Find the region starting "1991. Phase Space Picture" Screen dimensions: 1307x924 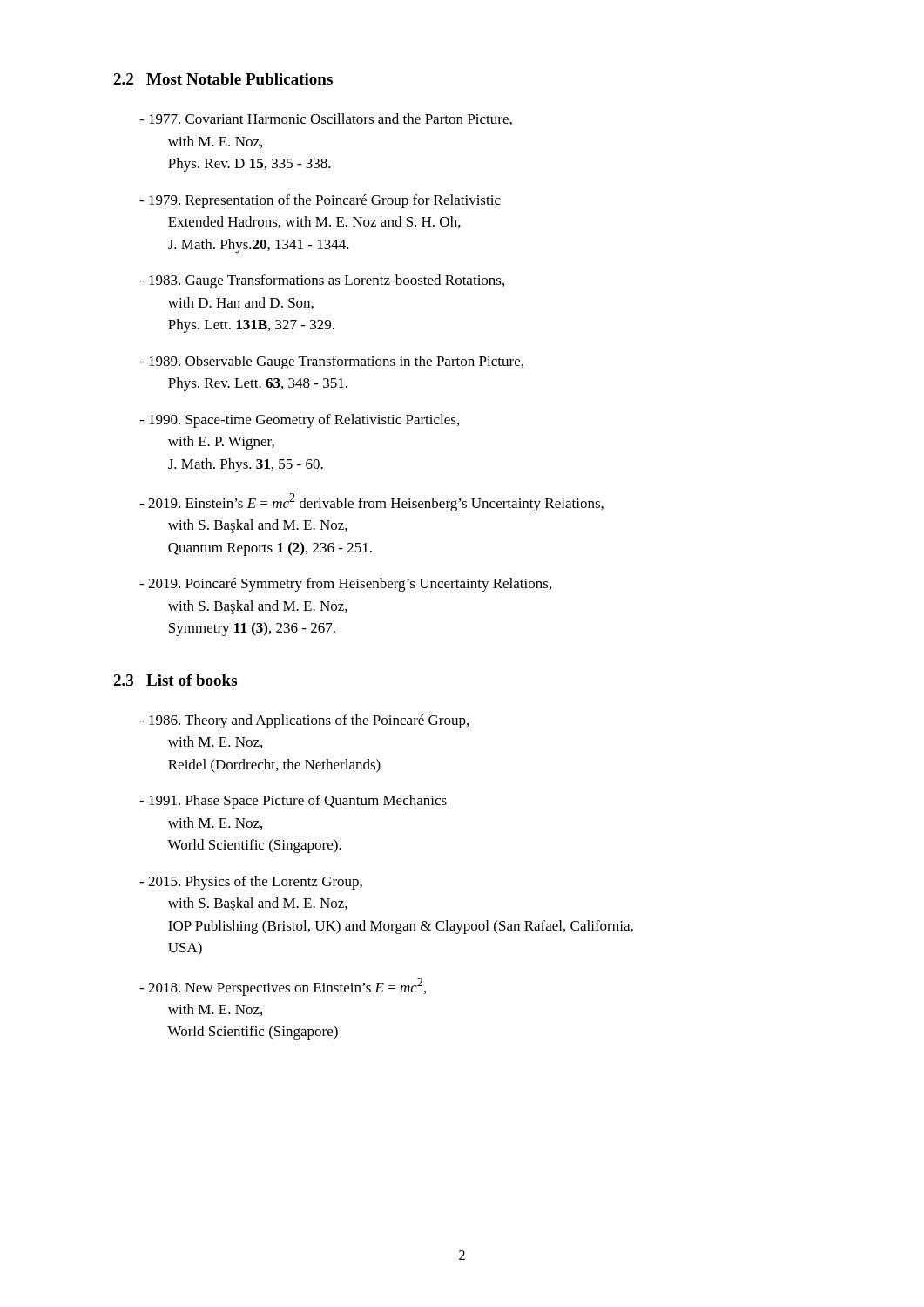293,802
